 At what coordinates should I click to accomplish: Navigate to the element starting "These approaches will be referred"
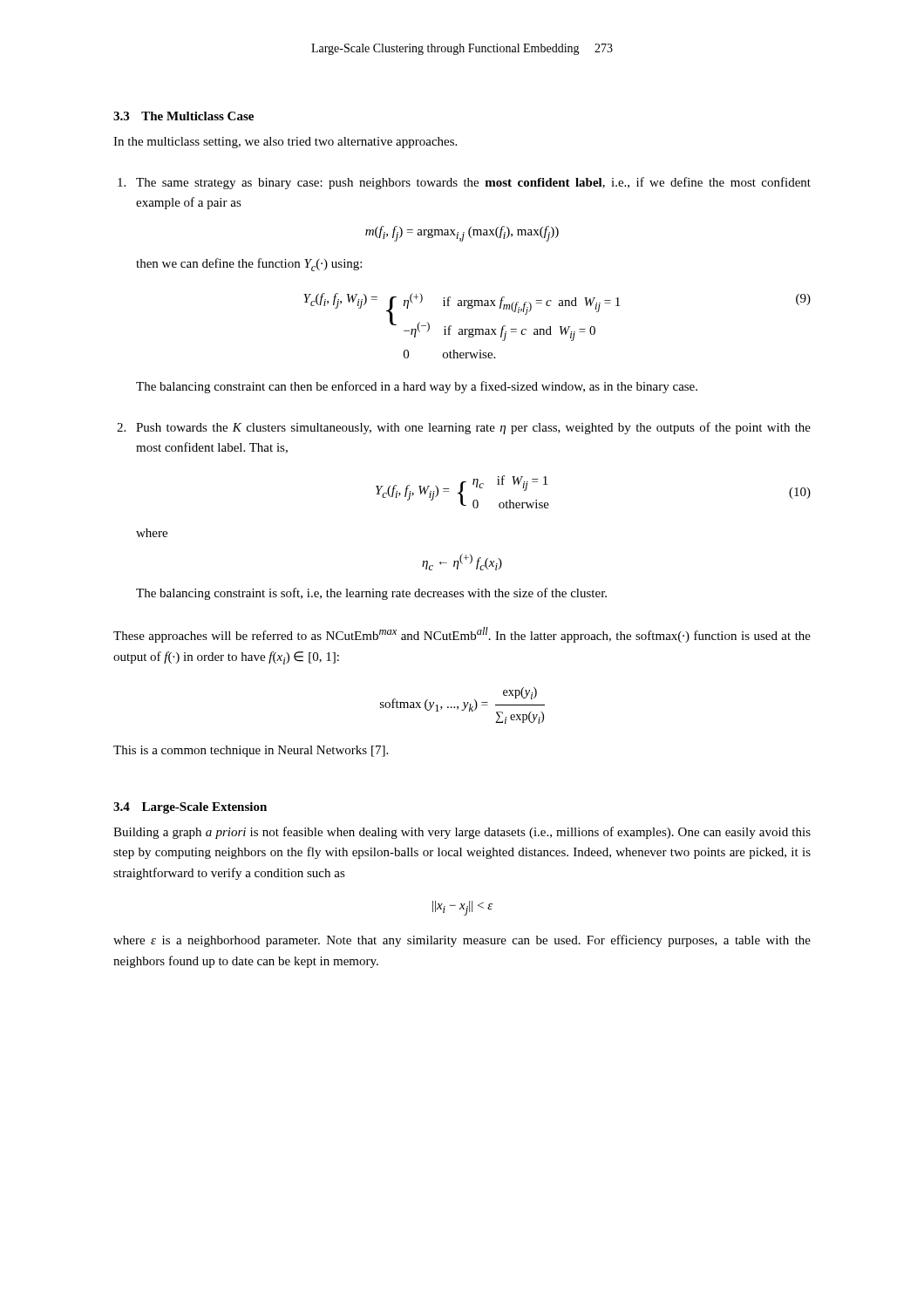[x=462, y=646]
